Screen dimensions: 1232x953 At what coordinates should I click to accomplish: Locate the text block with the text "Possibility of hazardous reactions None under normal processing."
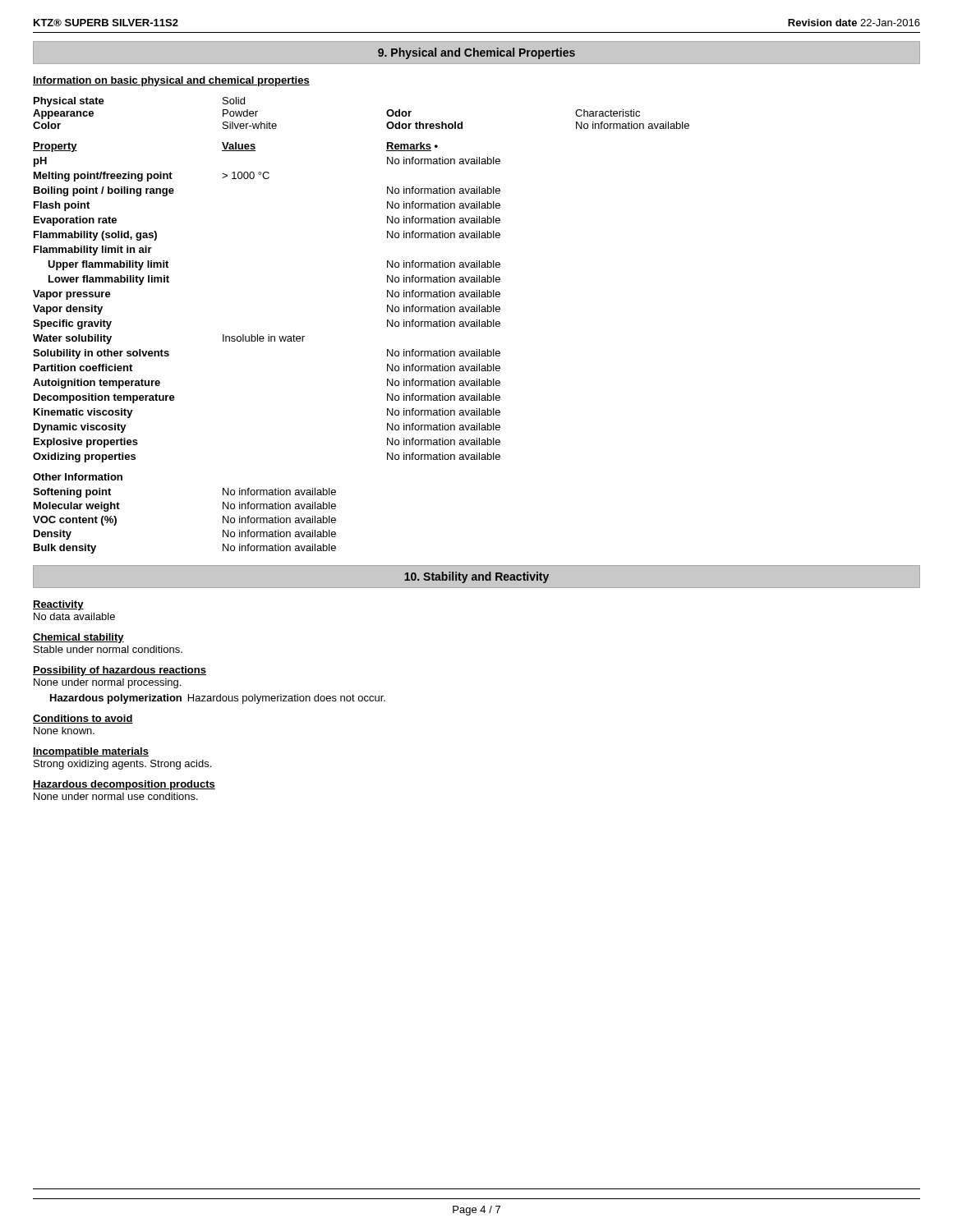[x=120, y=671]
